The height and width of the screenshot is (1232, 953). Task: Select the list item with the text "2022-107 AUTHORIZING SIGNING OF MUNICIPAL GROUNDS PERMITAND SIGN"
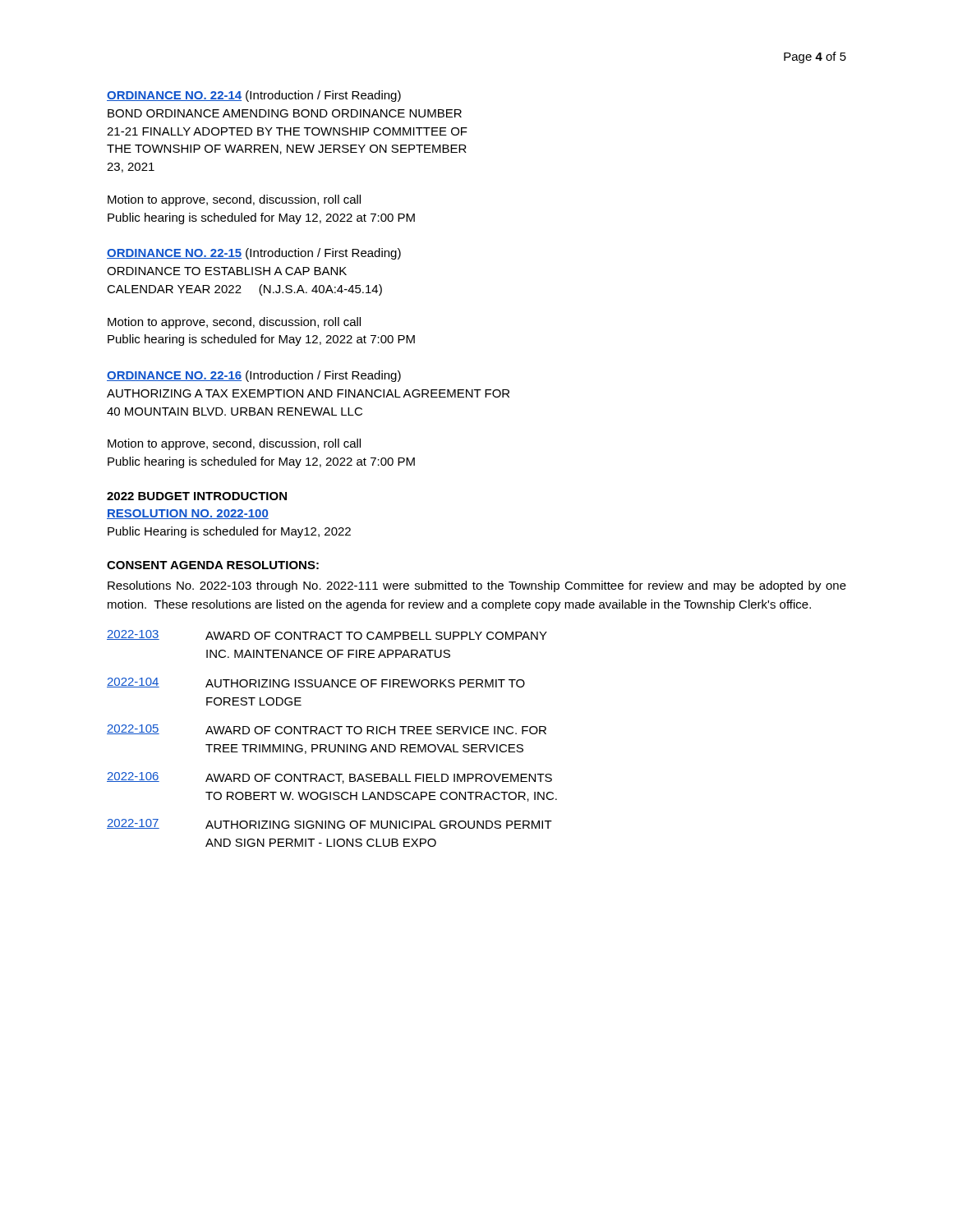point(476,839)
